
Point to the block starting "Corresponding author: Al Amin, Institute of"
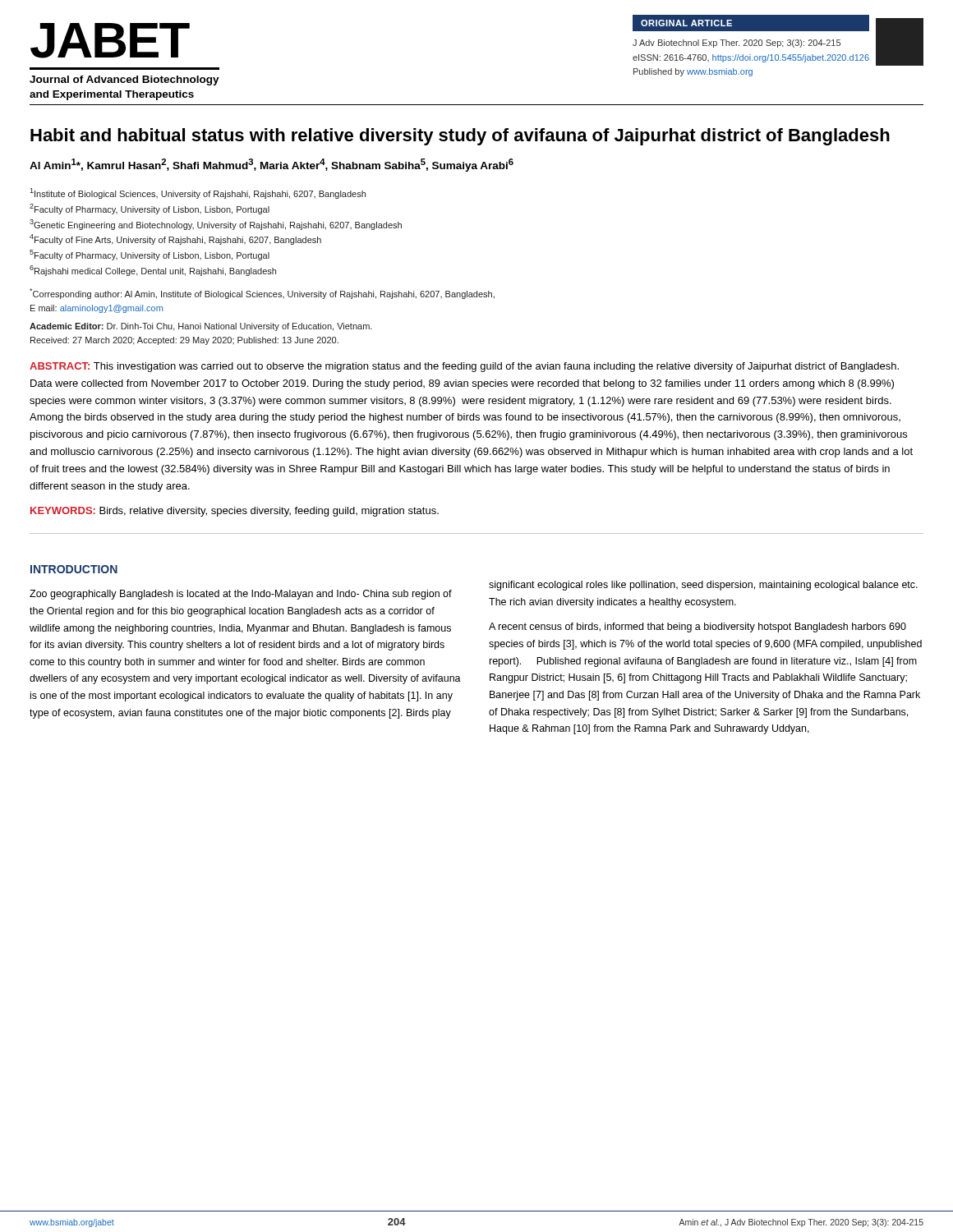262,300
